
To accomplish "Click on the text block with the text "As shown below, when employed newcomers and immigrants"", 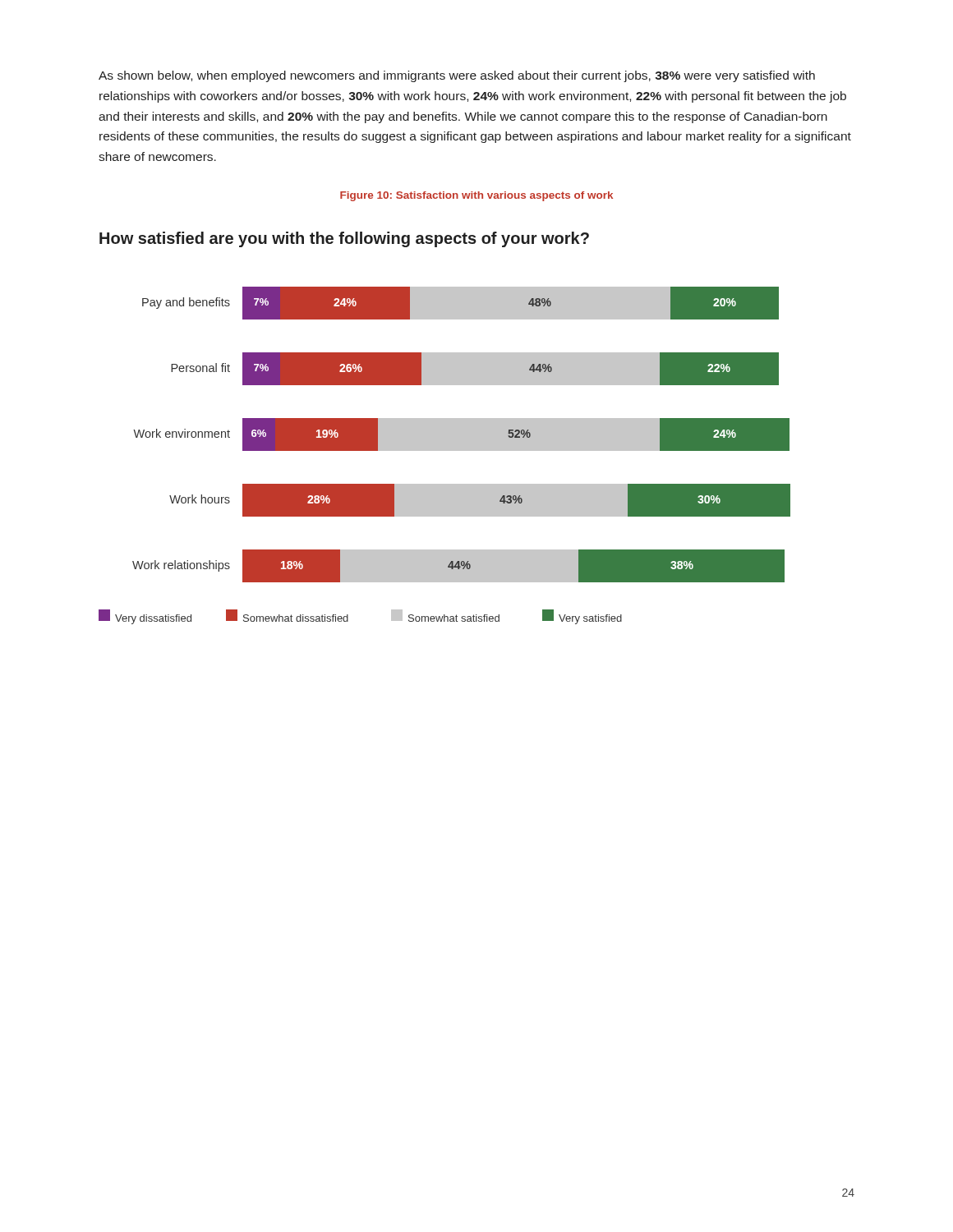I will click(475, 116).
